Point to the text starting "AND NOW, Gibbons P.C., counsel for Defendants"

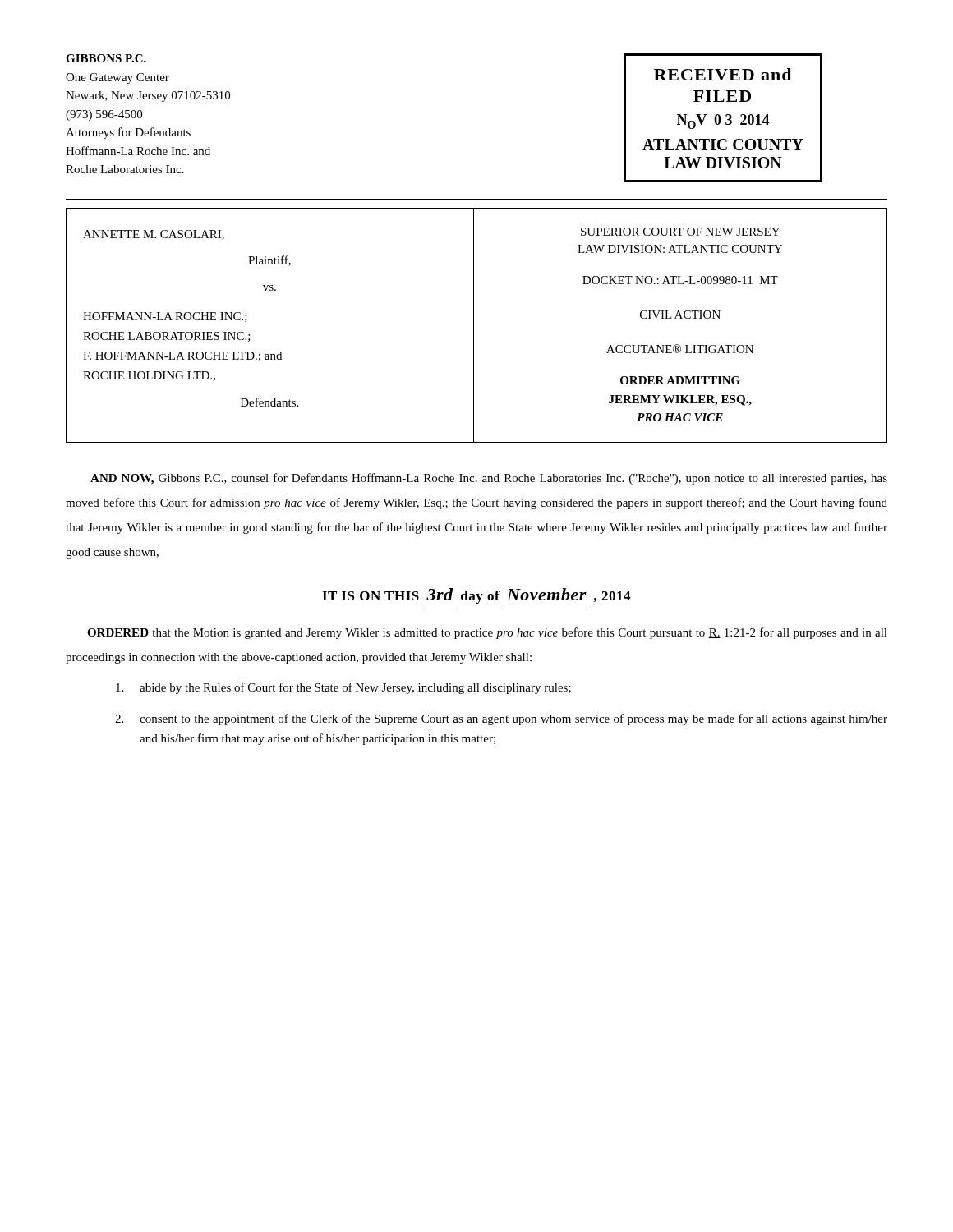point(476,515)
